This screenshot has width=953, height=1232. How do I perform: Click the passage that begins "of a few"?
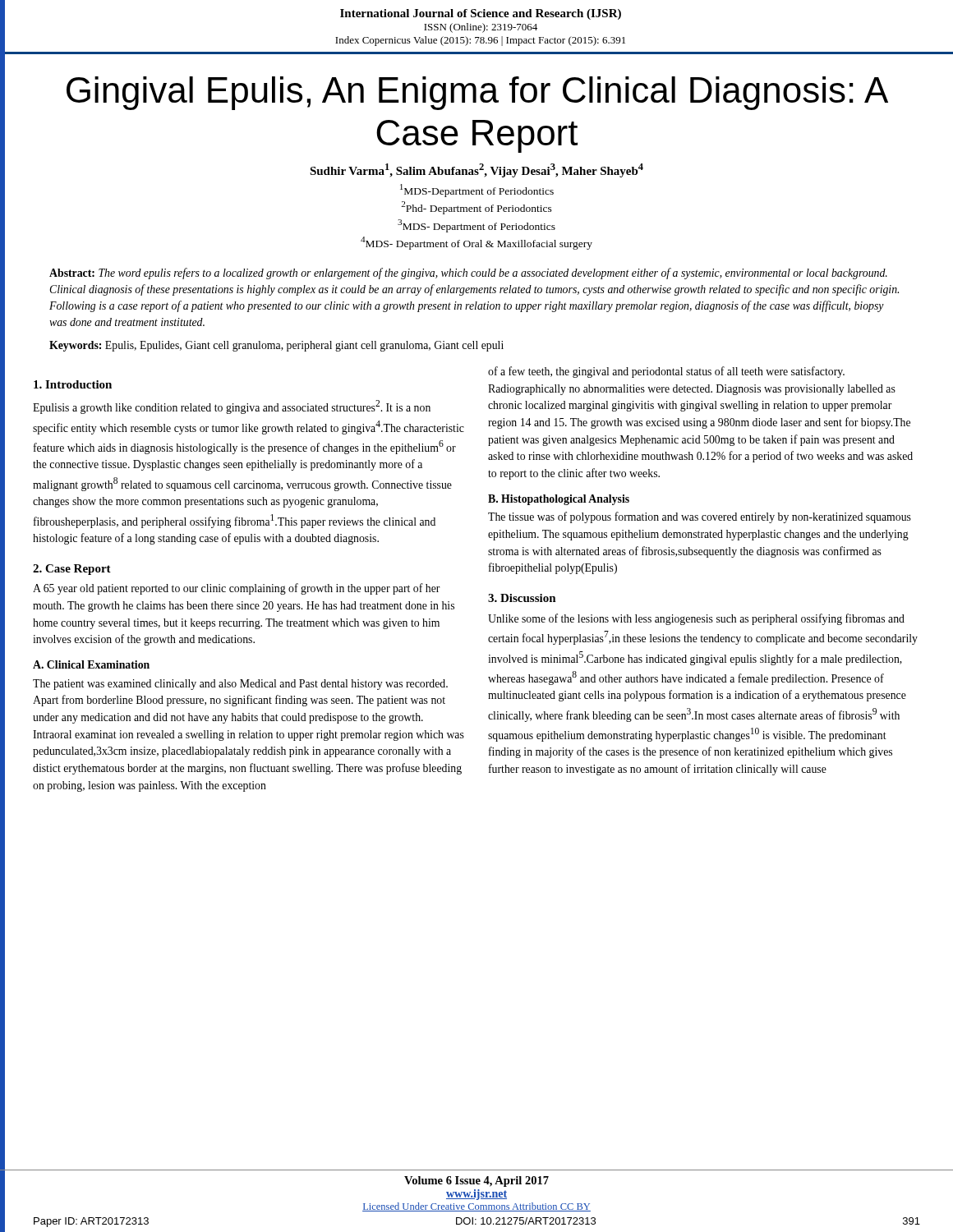tap(704, 423)
